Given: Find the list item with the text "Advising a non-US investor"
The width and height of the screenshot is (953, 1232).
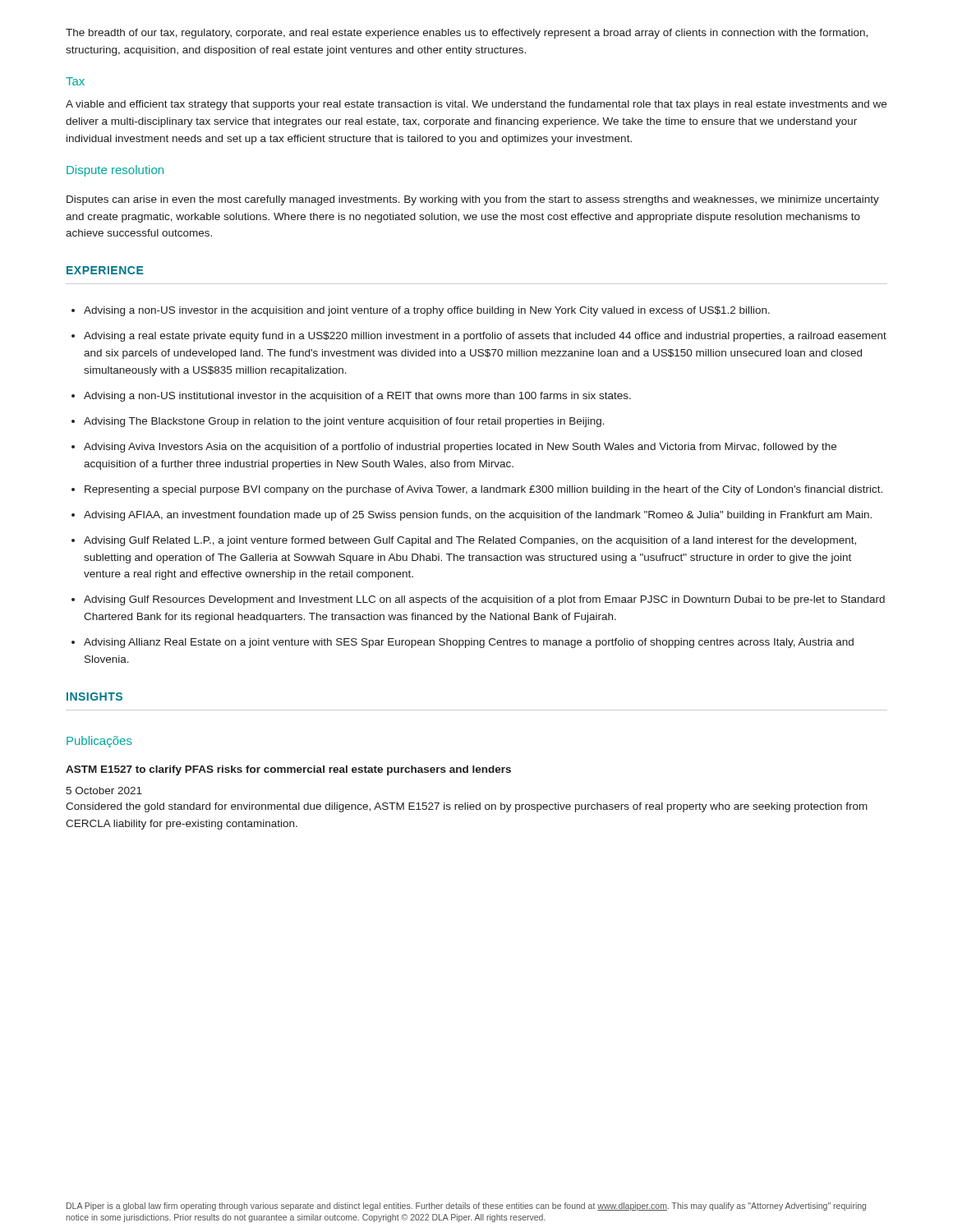Looking at the screenshot, I should [x=476, y=311].
